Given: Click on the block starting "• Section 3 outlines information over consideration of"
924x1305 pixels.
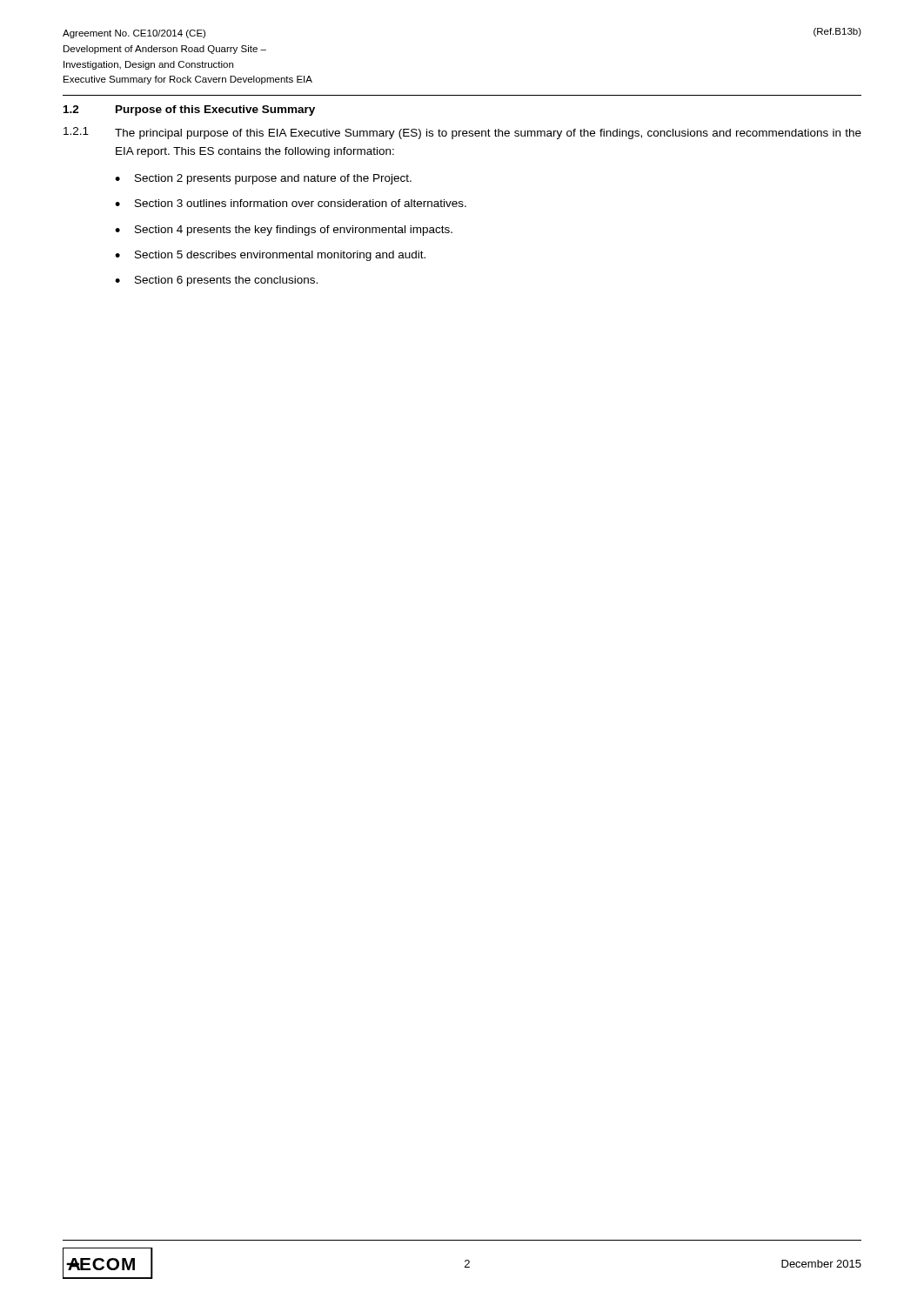Looking at the screenshot, I should tap(291, 203).
